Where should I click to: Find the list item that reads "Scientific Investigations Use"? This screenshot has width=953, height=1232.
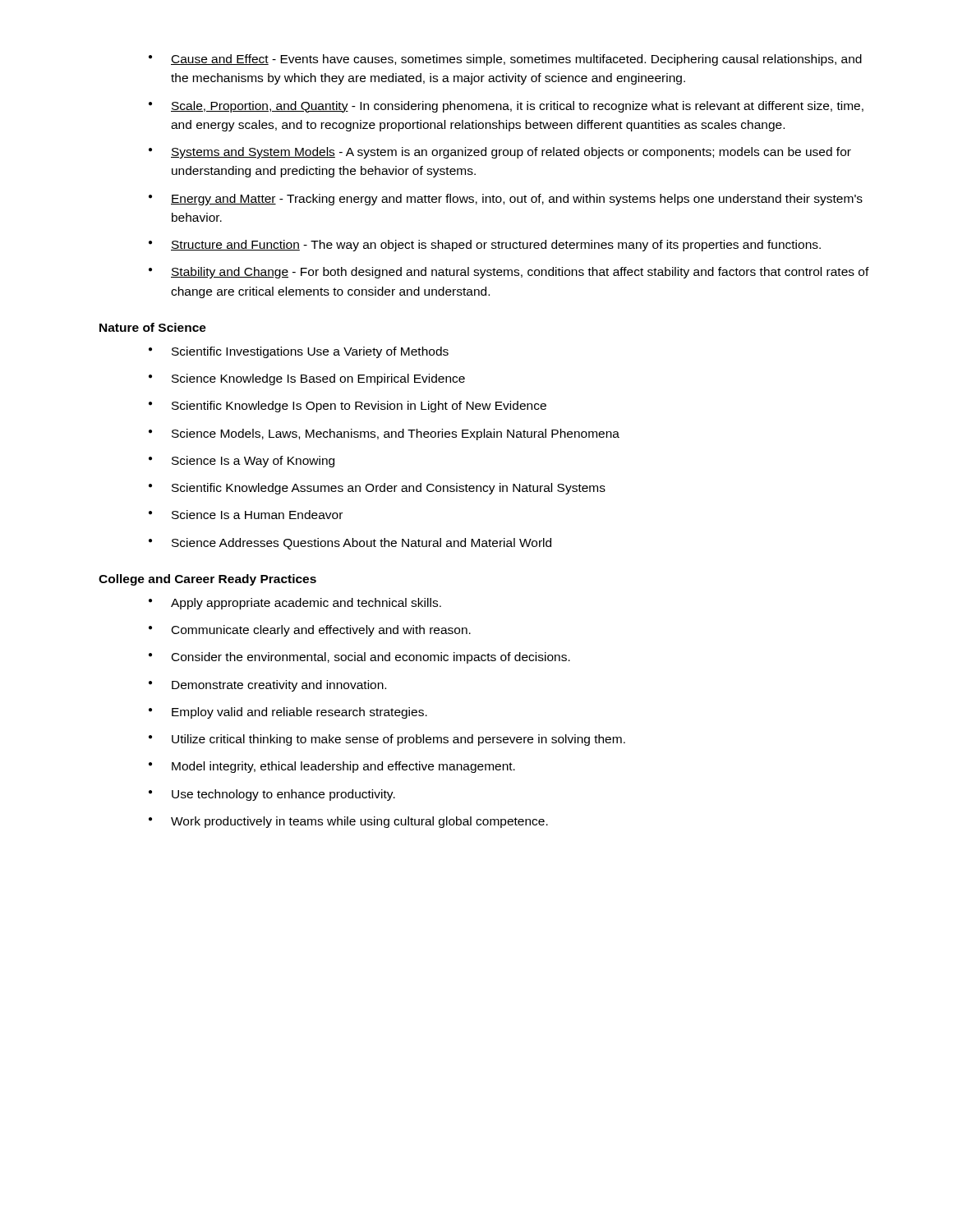(299, 352)
